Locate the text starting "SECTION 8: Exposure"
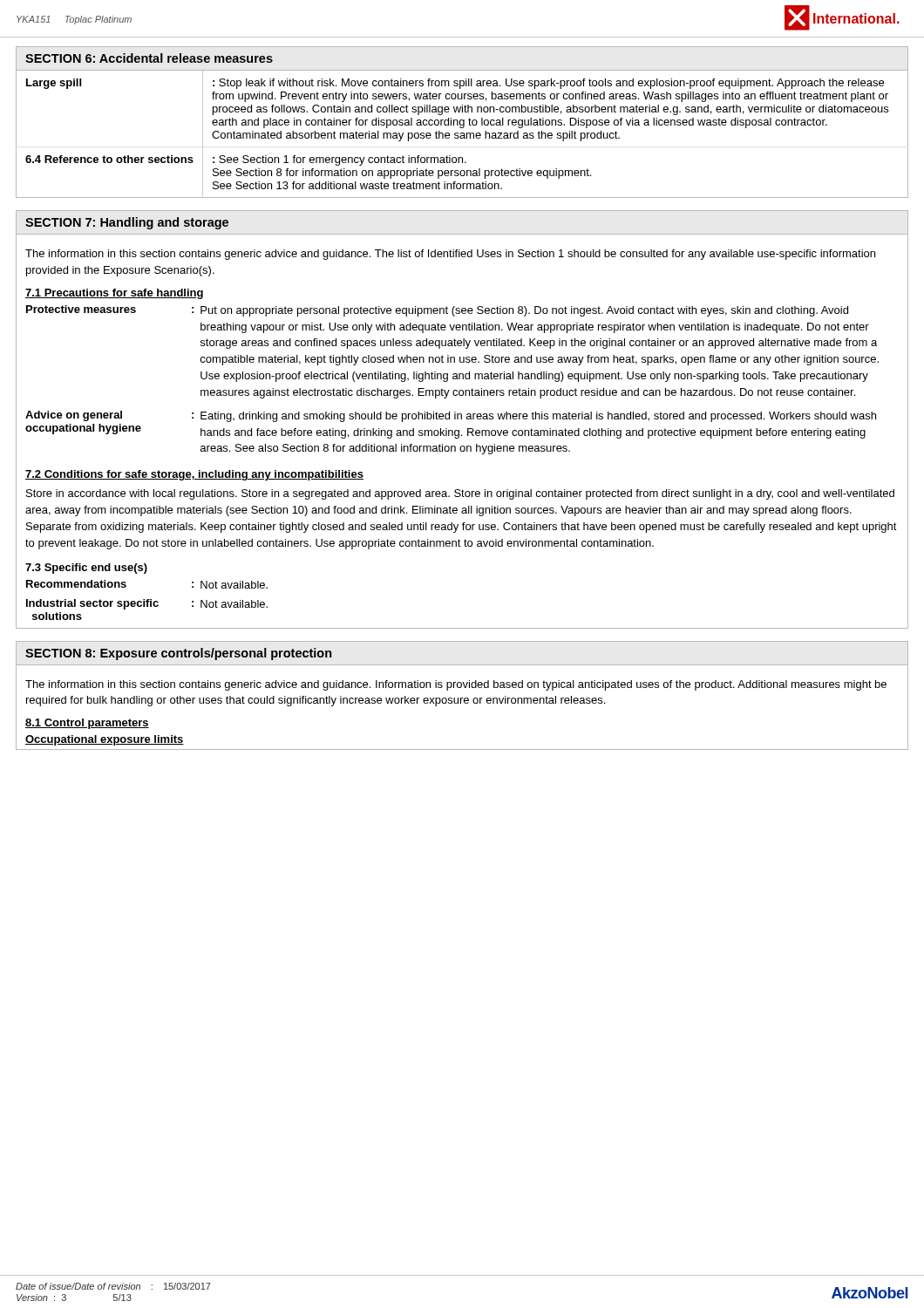The width and height of the screenshot is (924, 1308). [179, 653]
